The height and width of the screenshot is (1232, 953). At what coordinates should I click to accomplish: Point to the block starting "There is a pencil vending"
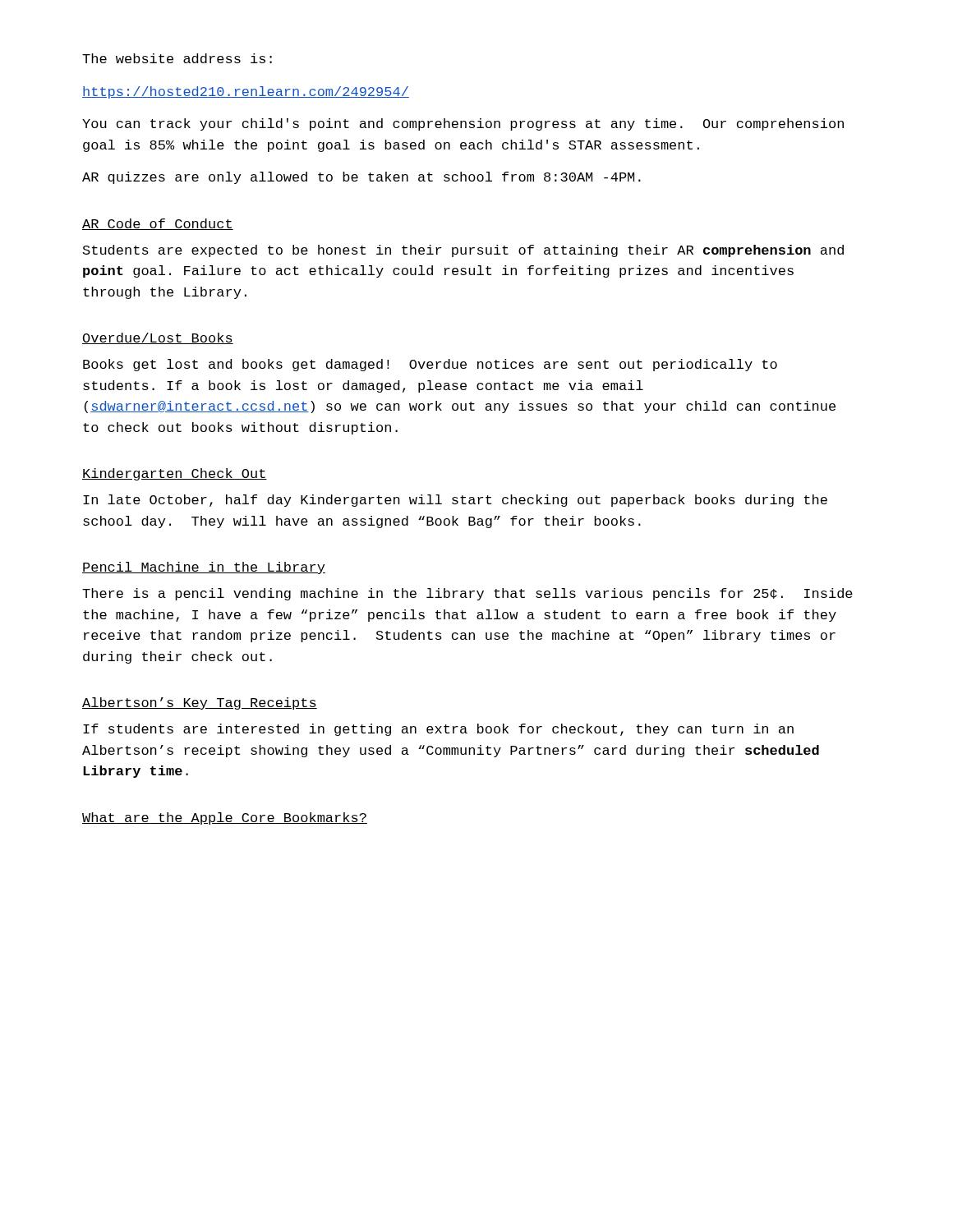pos(468,626)
